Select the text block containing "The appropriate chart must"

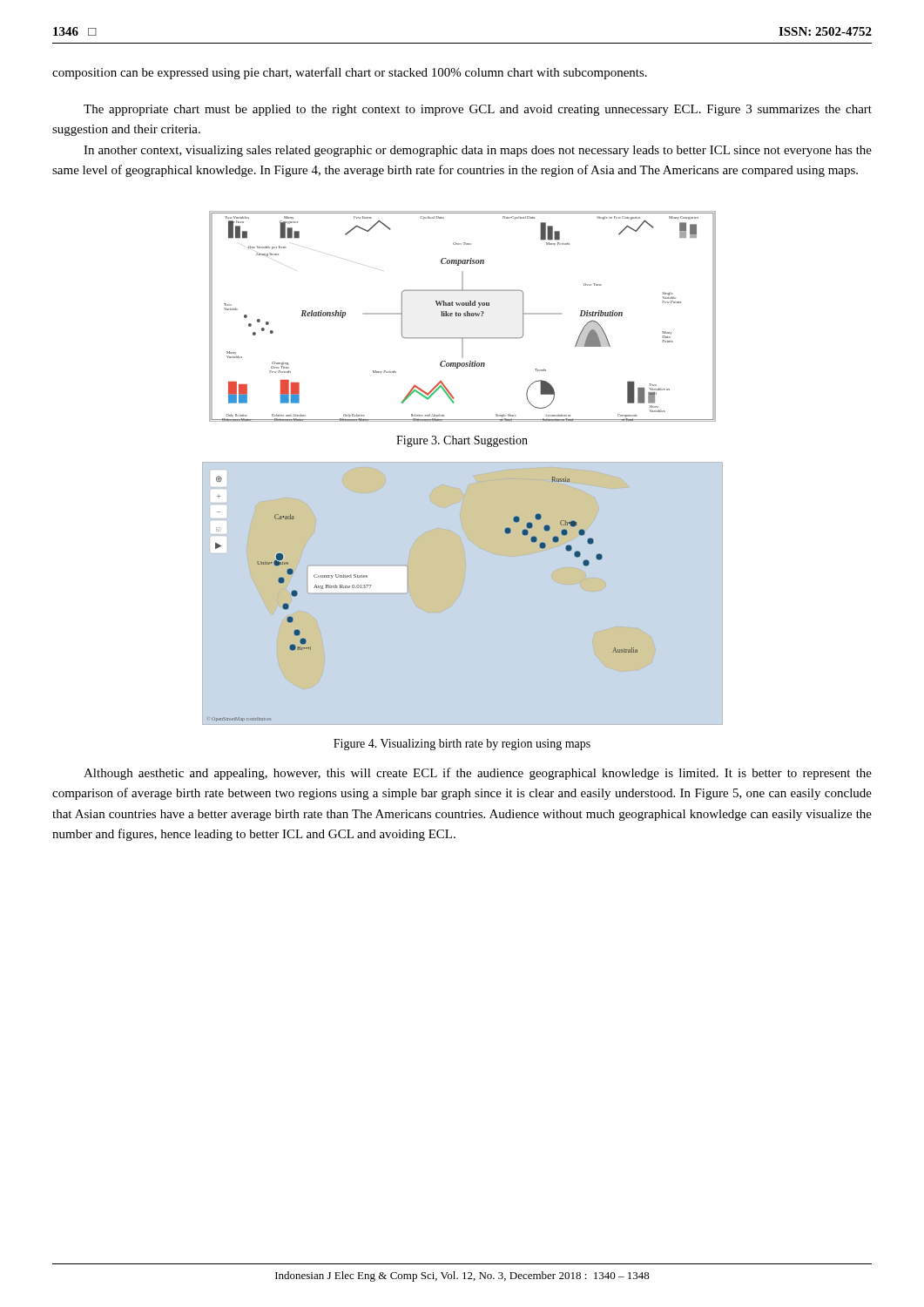pos(462,119)
